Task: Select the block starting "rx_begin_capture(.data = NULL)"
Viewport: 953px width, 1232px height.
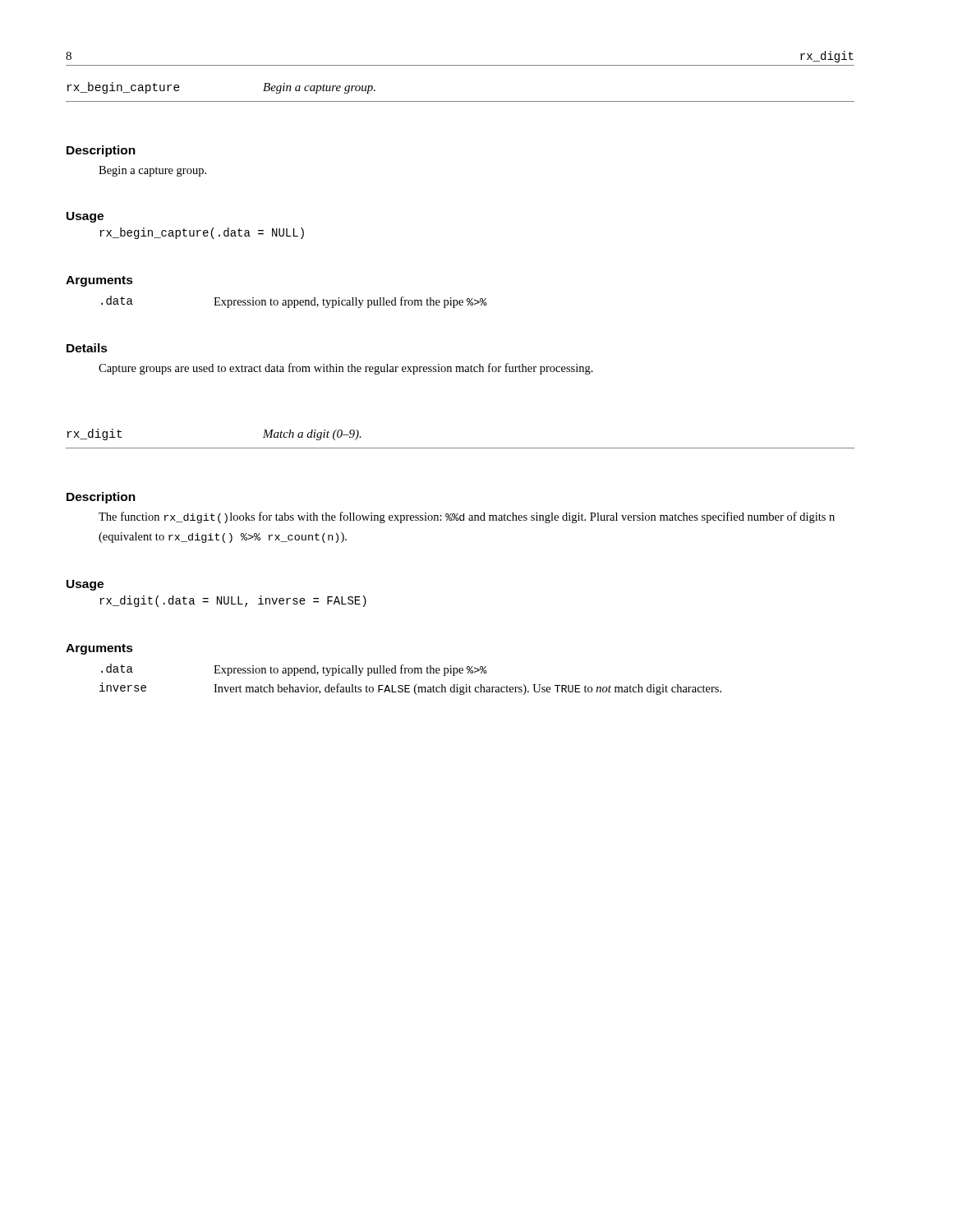Action: pos(202,234)
